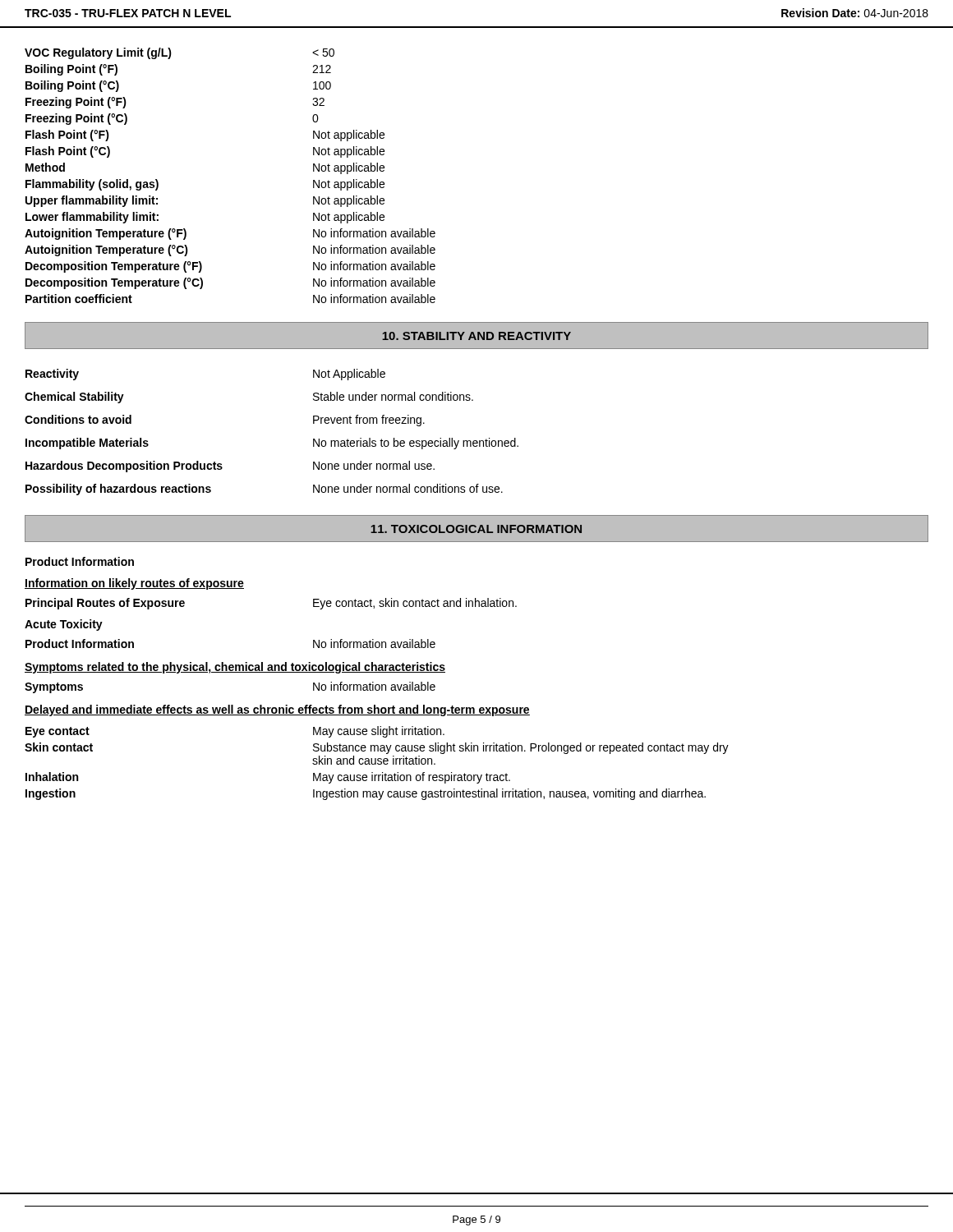The height and width of the screenshot is (1232, 953).
Task: Point to the passage starting "Acute Toxicity"
Action: click(x=64, y=624)
